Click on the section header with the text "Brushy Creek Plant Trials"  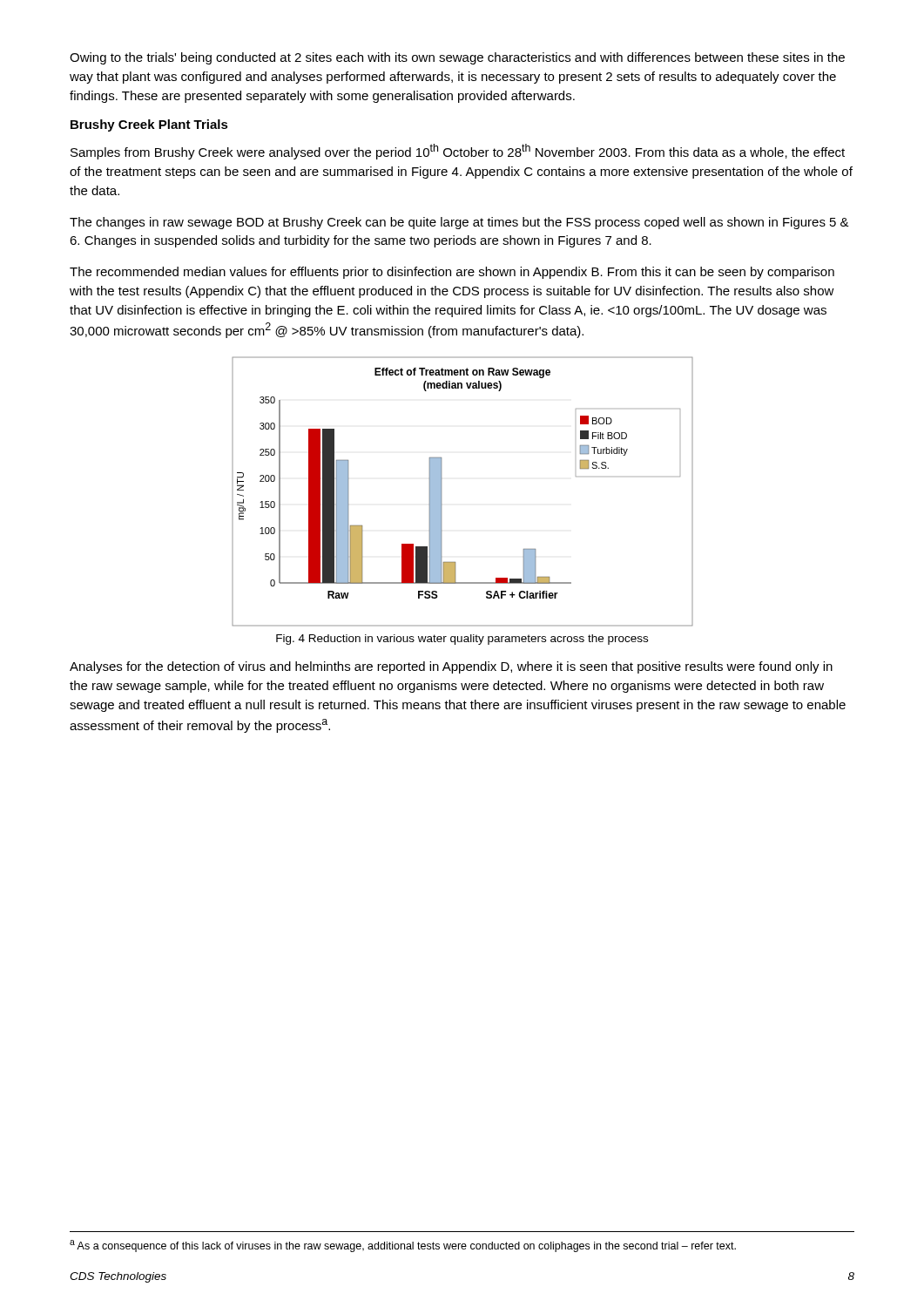point(149,124)
